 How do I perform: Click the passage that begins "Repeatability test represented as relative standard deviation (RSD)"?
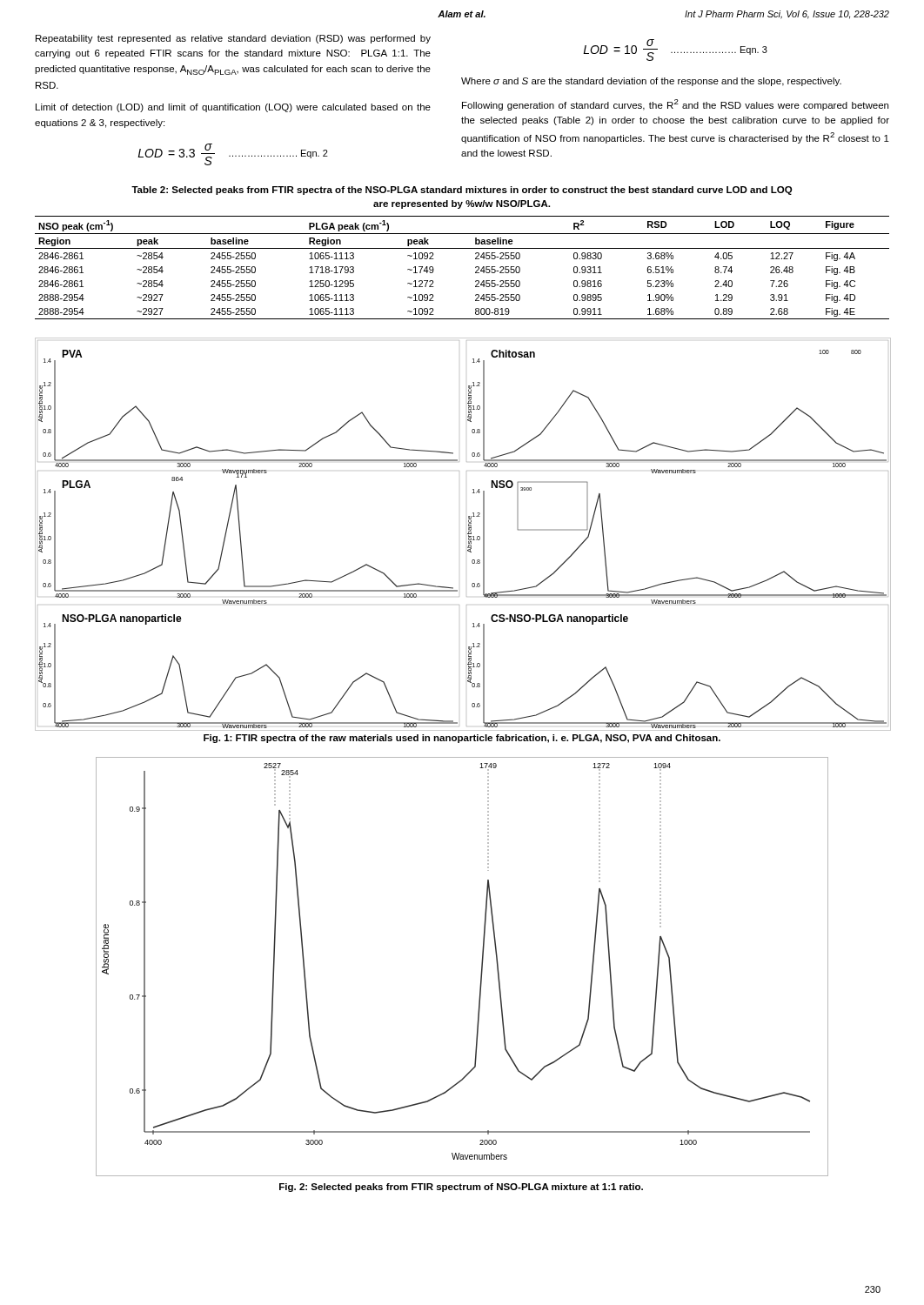click(233, 62)
